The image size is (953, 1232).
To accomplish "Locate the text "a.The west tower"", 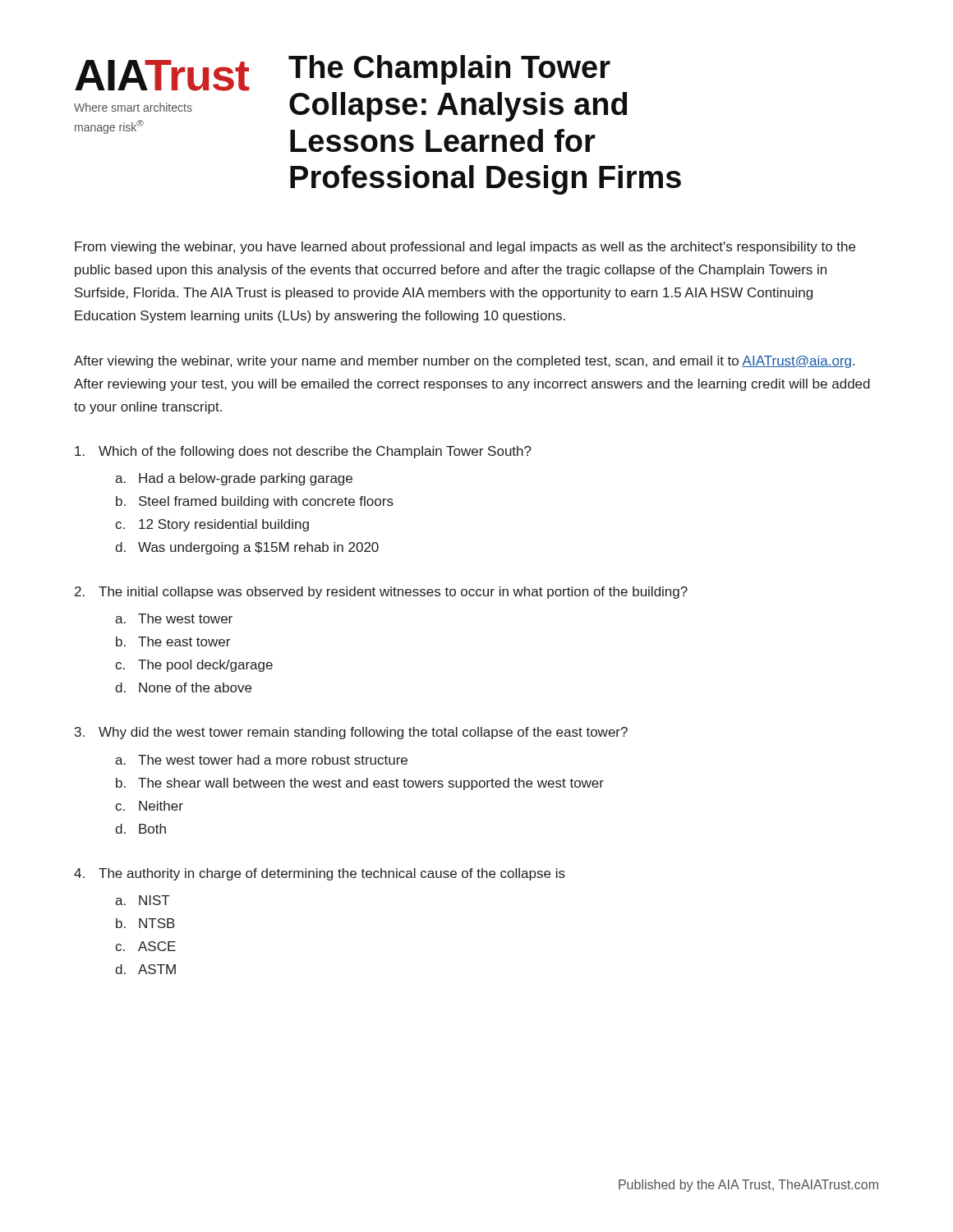I will 174,620.
